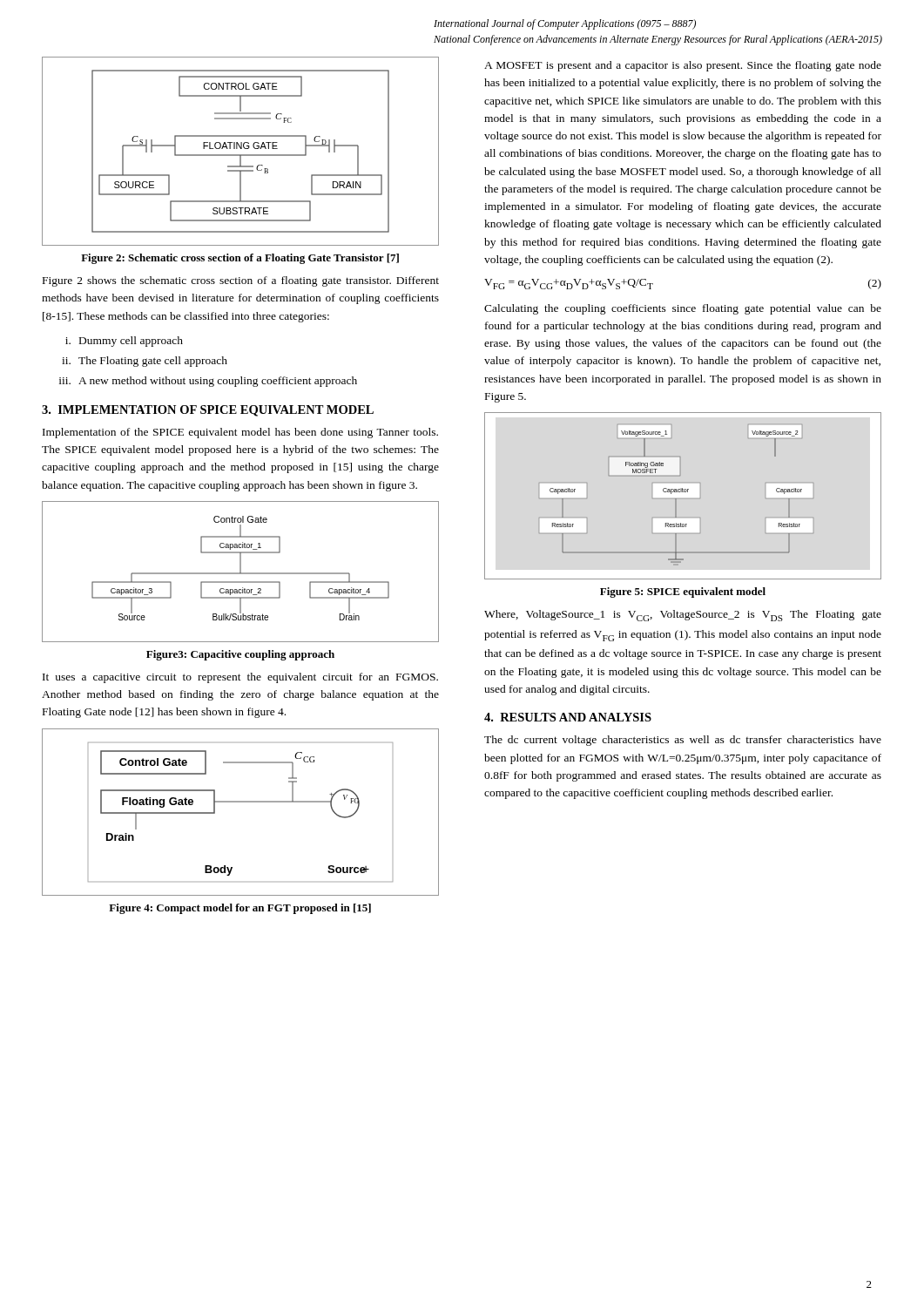Click on the screenshot
924x1307 pixels.
(x=683, y=496)
